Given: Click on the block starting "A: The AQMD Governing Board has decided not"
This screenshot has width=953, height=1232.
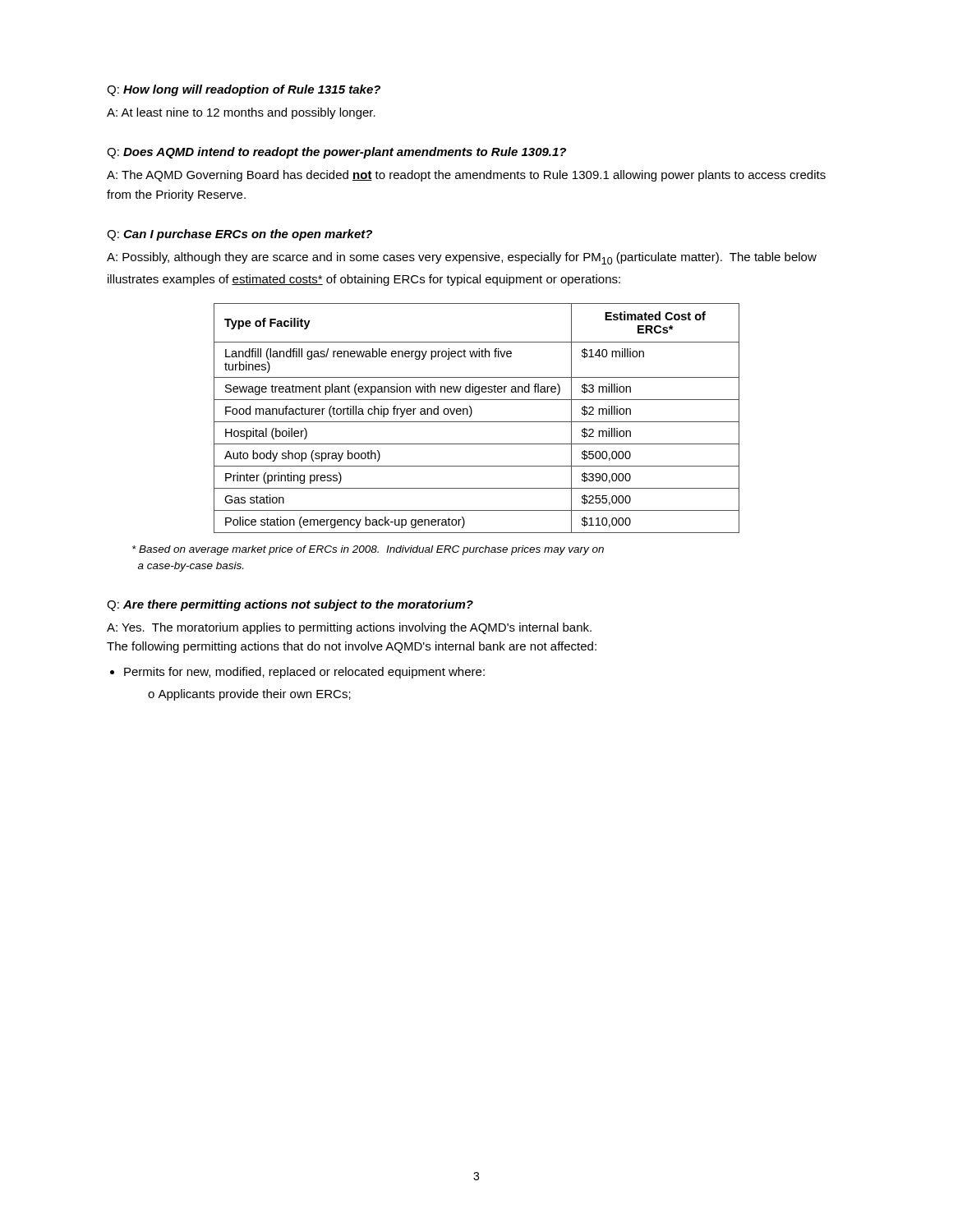Looking at the screenshot, I should 466,184.
